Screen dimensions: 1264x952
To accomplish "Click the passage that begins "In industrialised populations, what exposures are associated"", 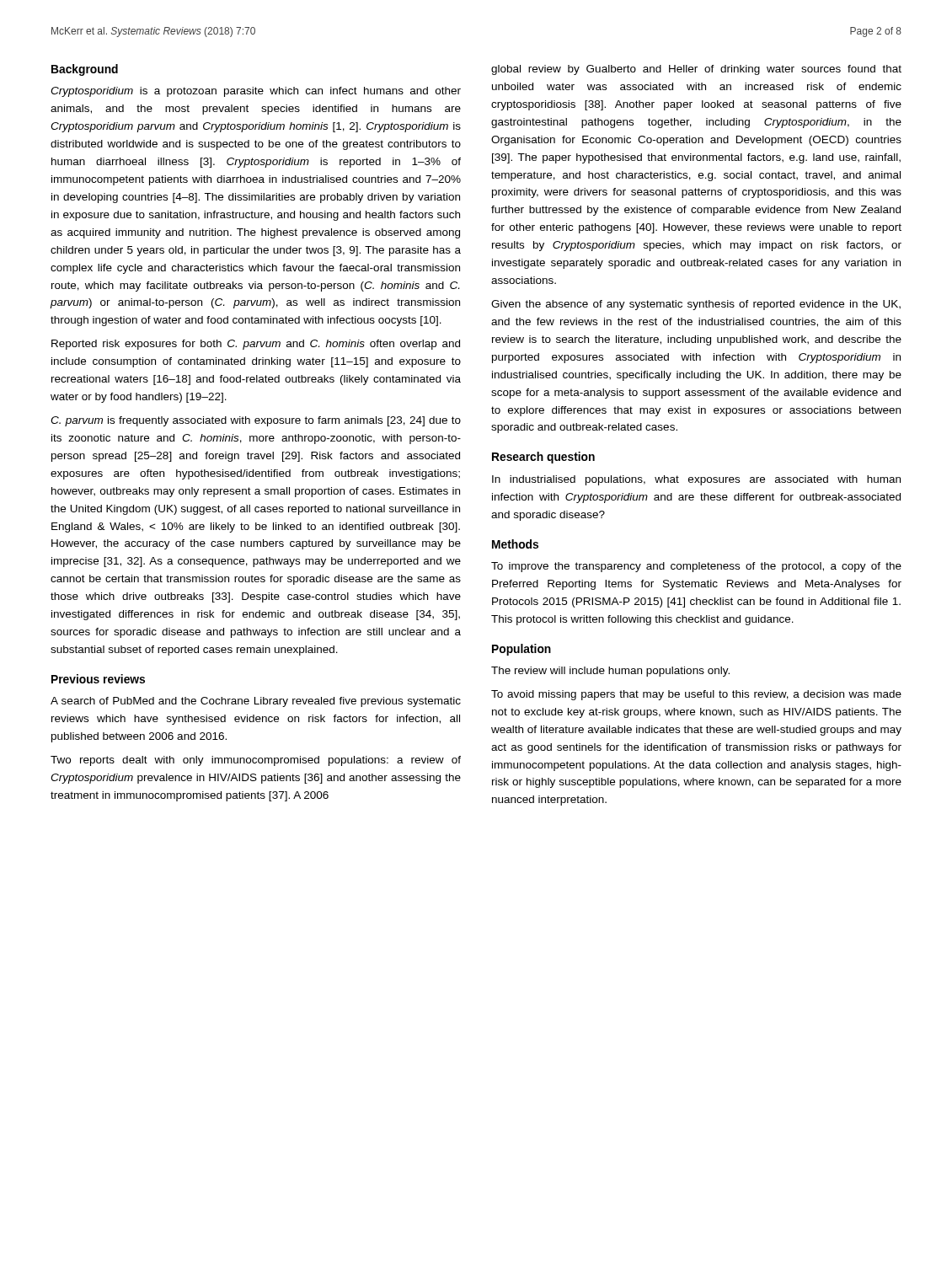I will click(696, 497).
